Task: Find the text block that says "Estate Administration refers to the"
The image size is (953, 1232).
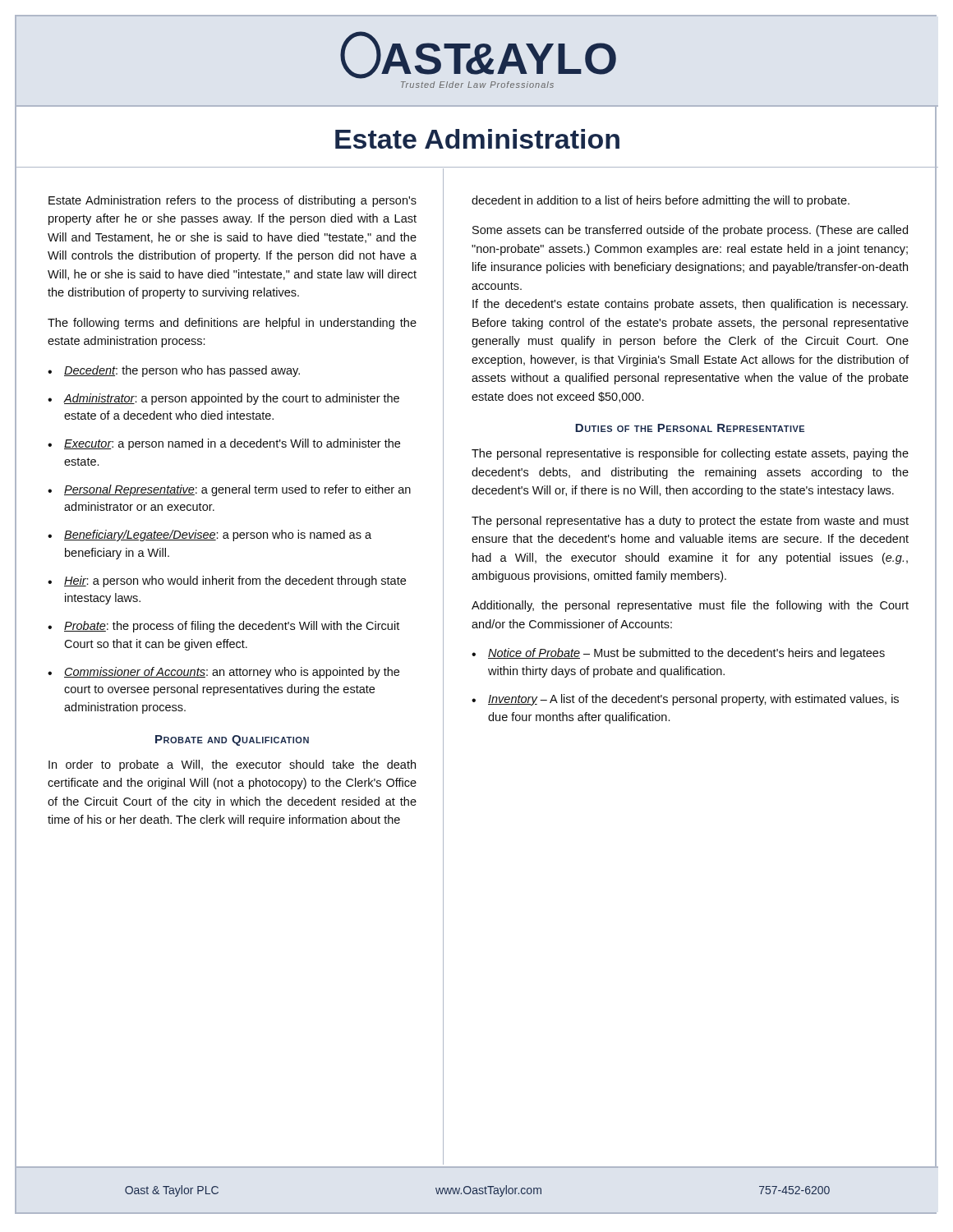Action: pos(232,247)
